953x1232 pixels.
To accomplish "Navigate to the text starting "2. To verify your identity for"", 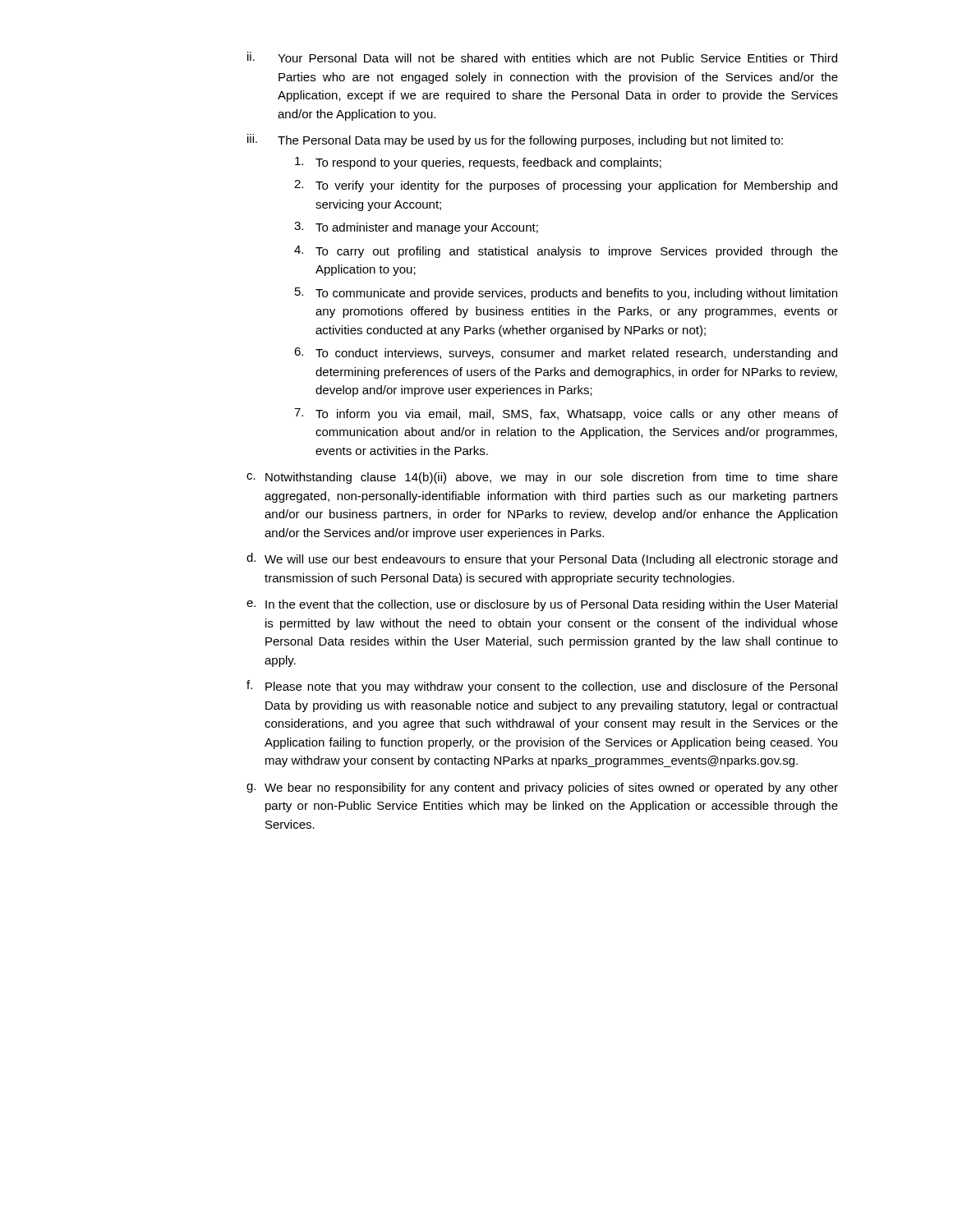I will tap(566, 195).
